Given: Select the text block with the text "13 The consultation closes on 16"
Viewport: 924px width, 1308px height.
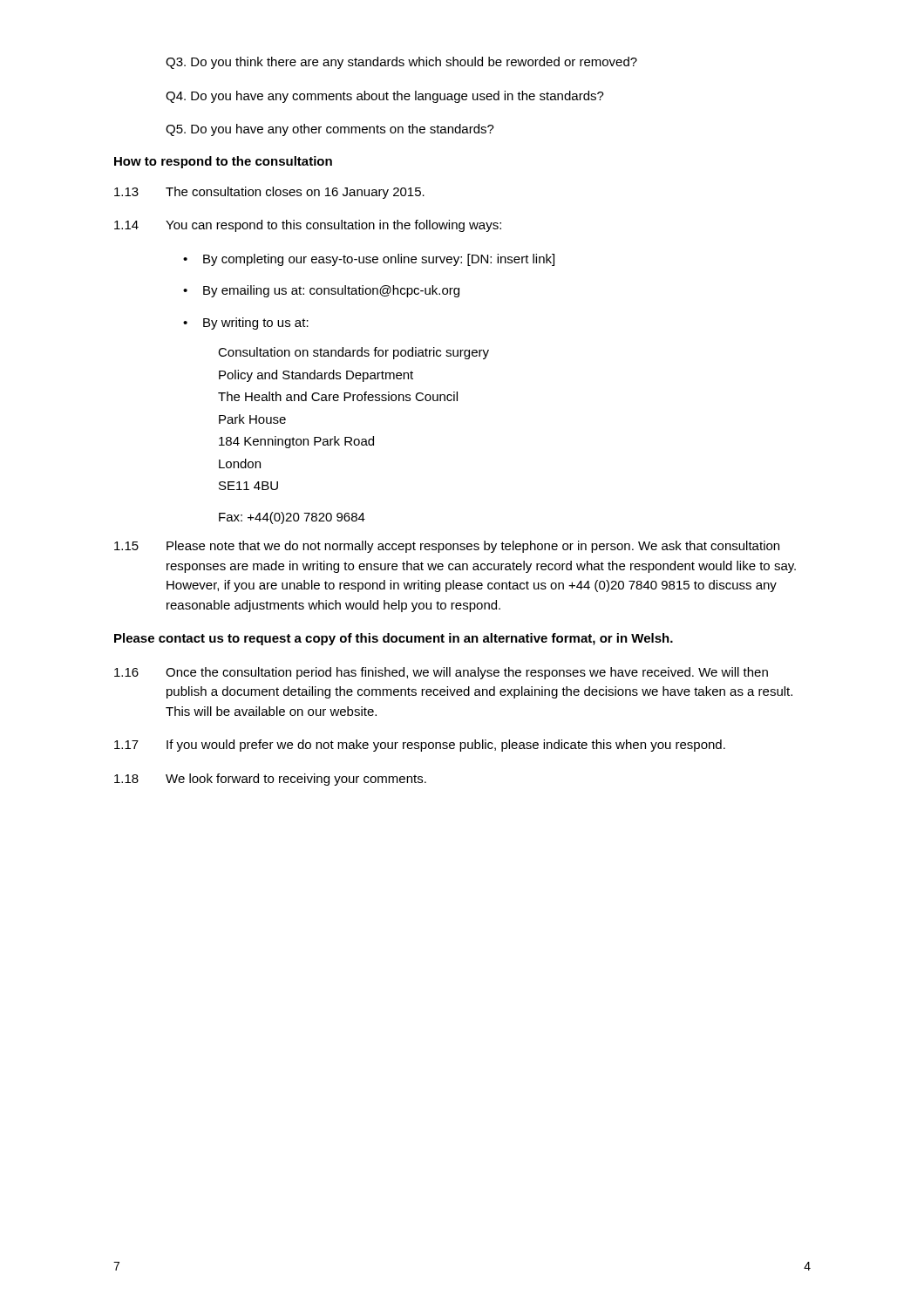Looking at the screenshot, I should pyautogui.click(x=269, y=193).
